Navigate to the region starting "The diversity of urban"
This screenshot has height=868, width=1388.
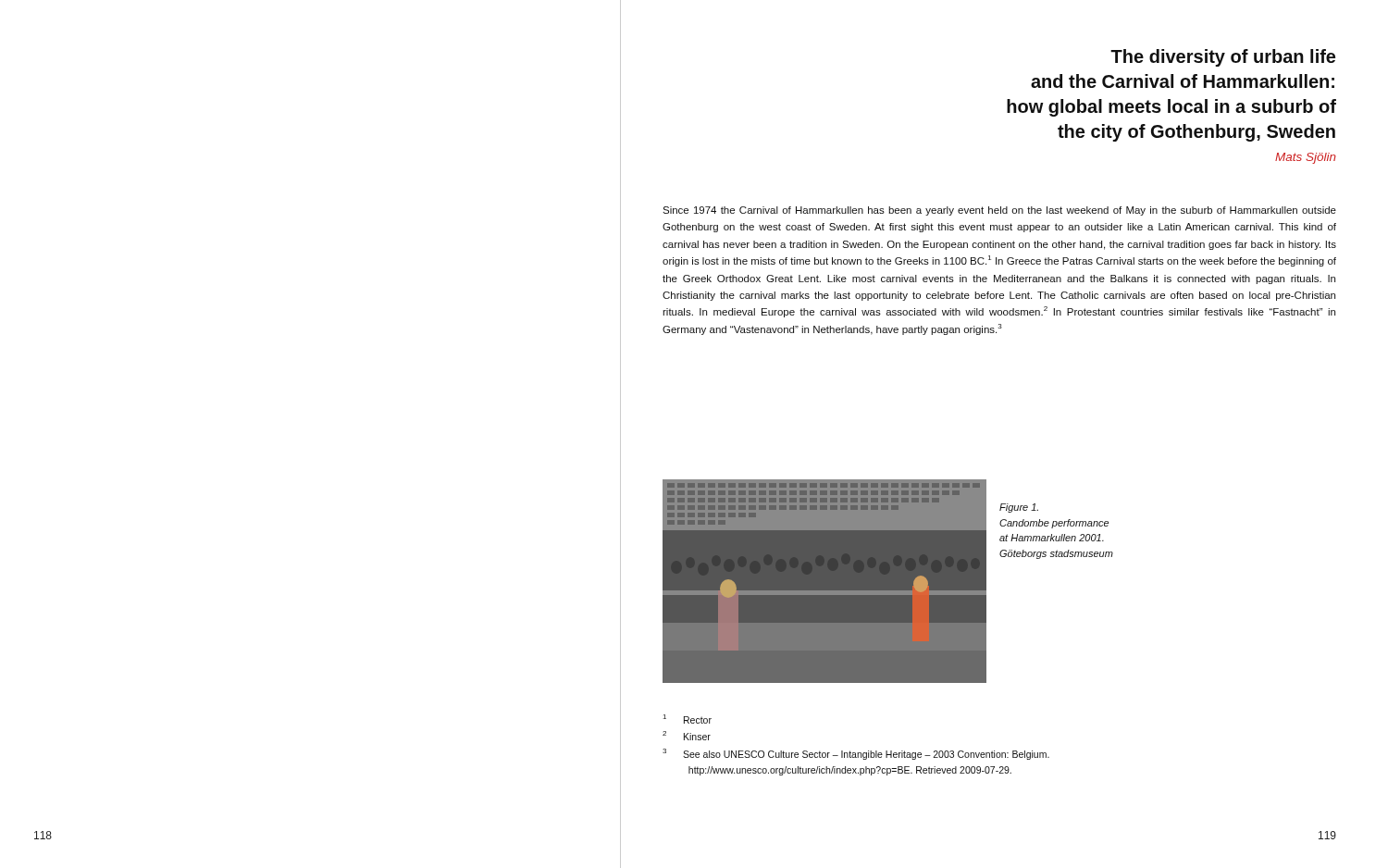1105,104
